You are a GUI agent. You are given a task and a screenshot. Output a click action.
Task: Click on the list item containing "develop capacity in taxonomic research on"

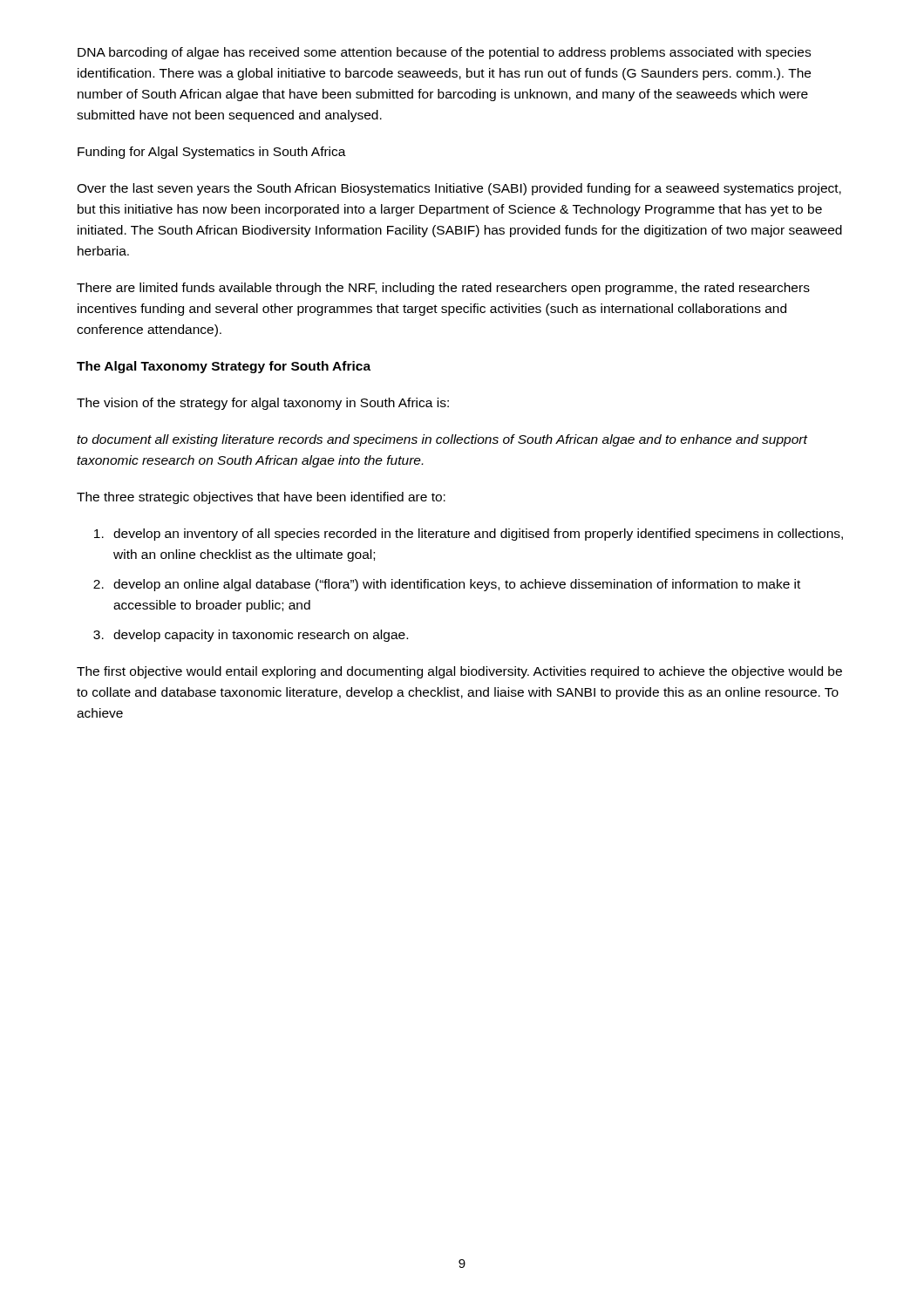click(261, 635)
